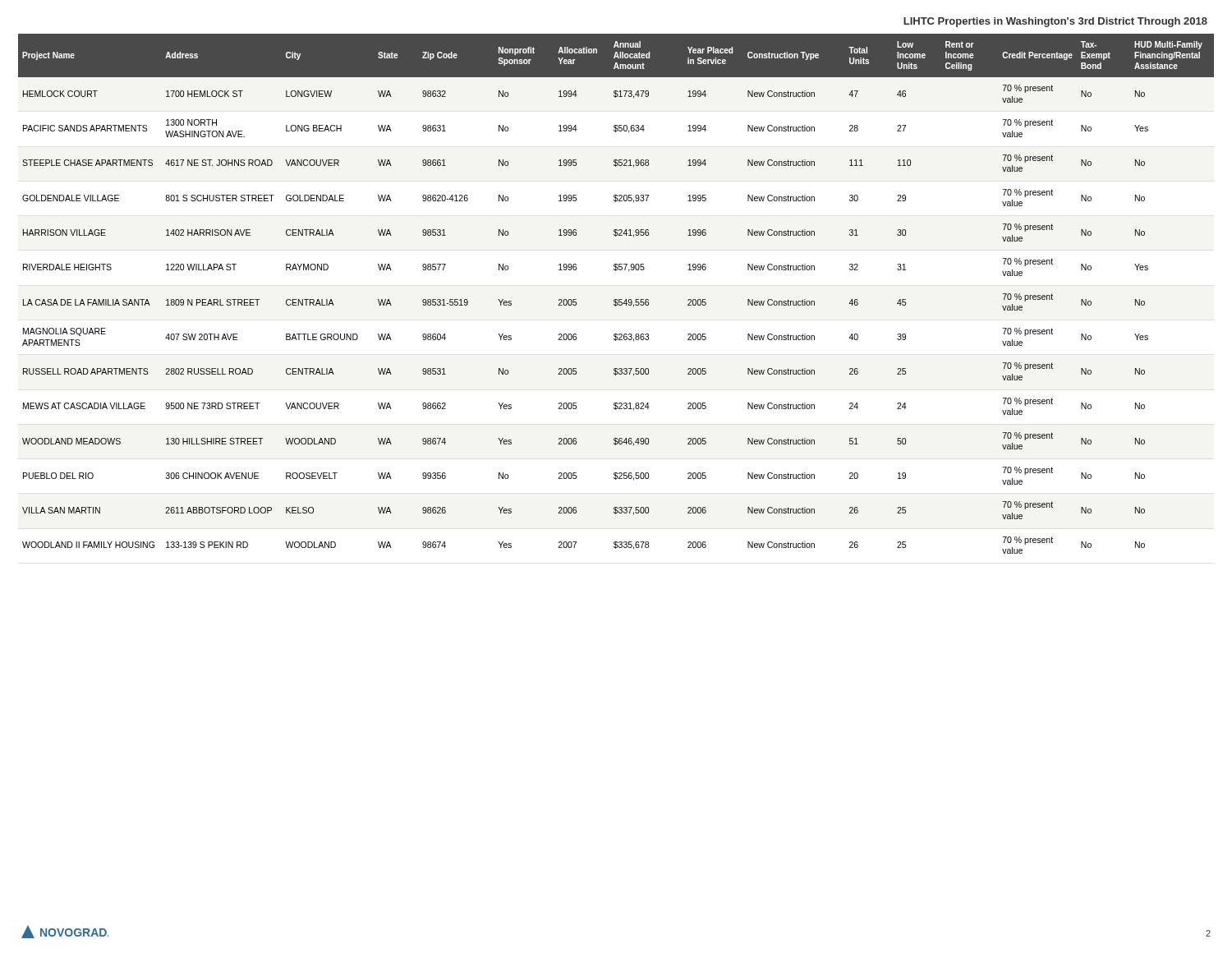Select the table that reads "New Construction"

tap(616, 299)
